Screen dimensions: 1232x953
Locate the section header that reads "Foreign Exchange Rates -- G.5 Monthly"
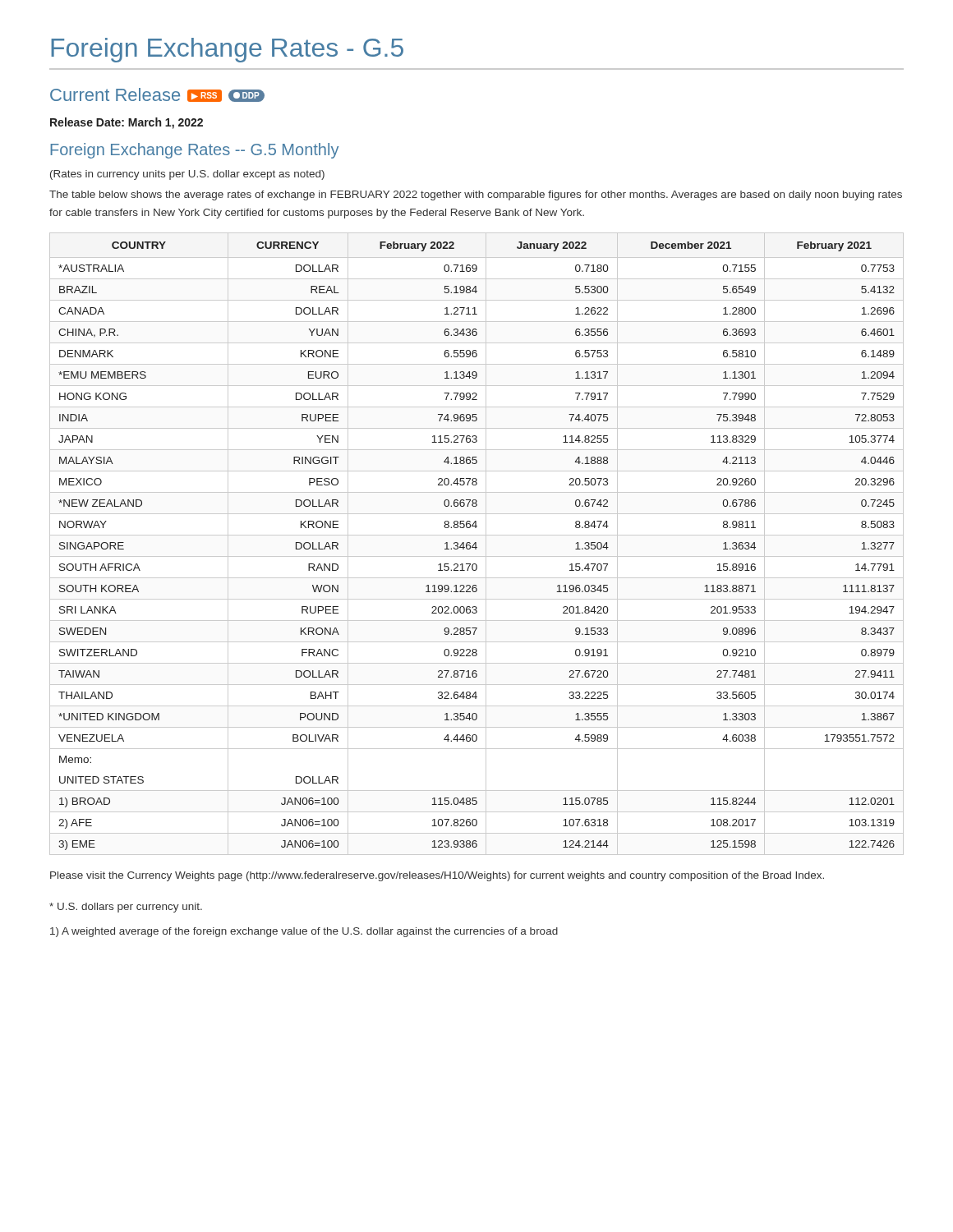(x=194, y=151)
